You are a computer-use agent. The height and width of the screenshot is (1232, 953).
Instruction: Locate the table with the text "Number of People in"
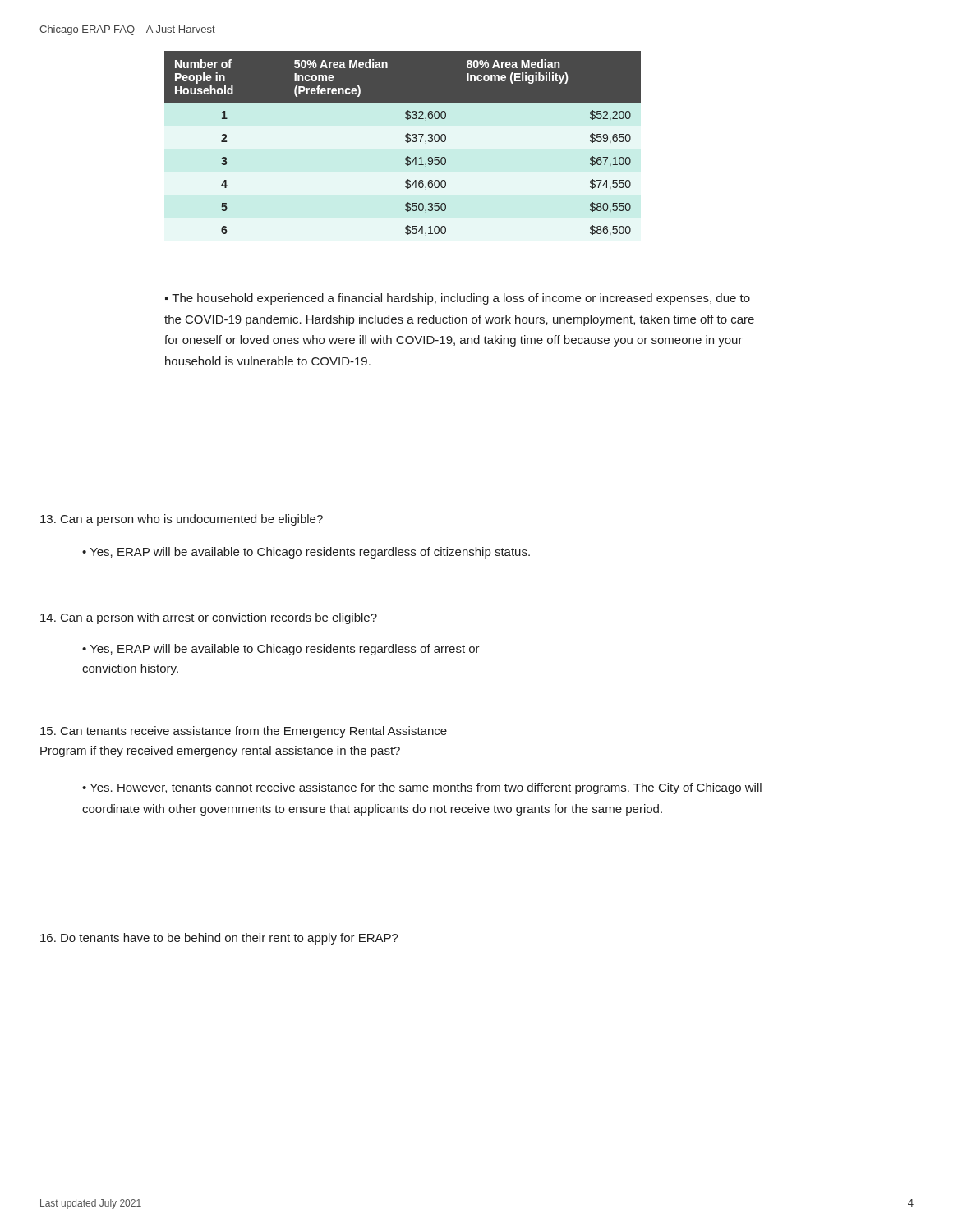[403, 146]
